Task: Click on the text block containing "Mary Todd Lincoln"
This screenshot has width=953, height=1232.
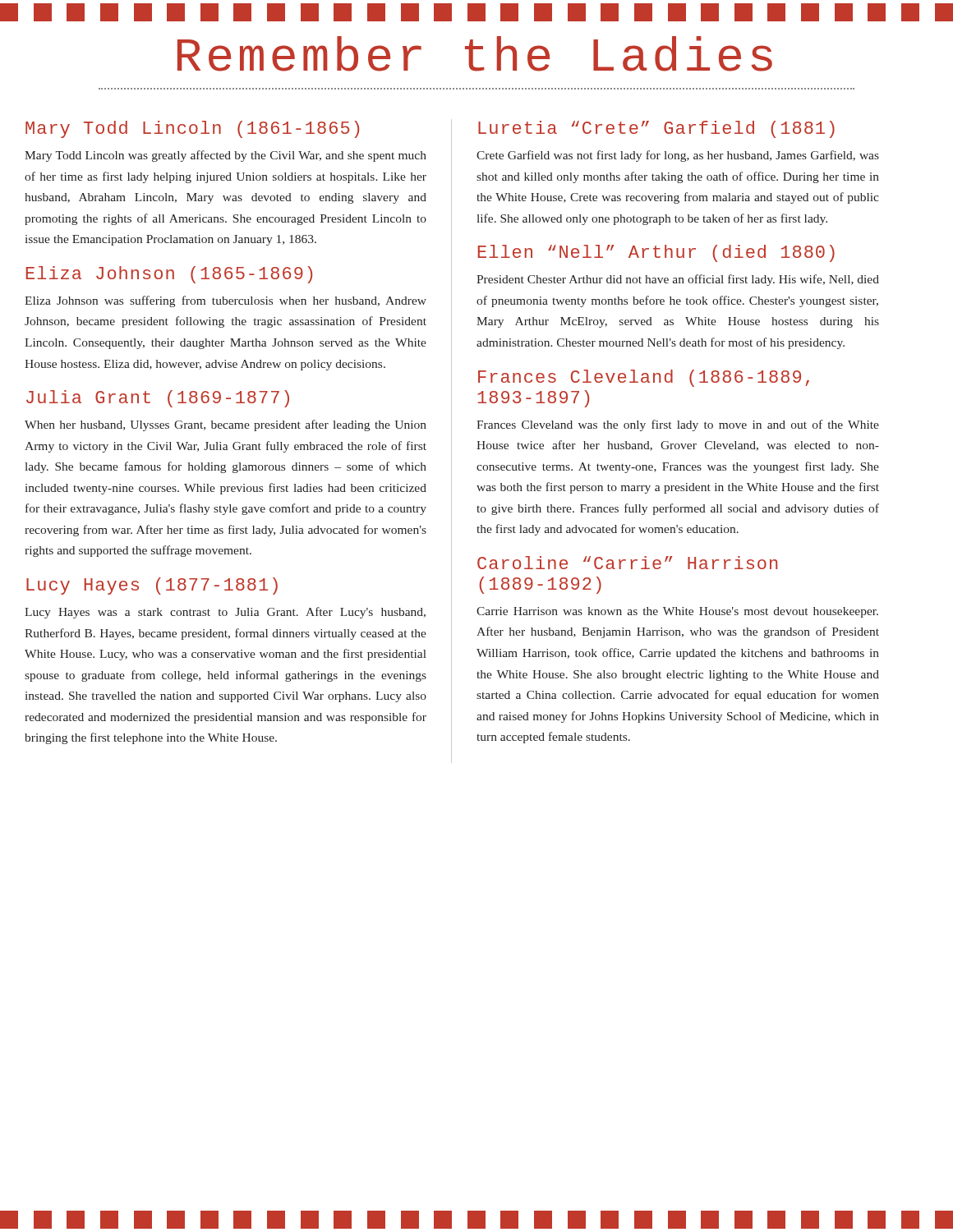Action: click(x=226, y=197)
